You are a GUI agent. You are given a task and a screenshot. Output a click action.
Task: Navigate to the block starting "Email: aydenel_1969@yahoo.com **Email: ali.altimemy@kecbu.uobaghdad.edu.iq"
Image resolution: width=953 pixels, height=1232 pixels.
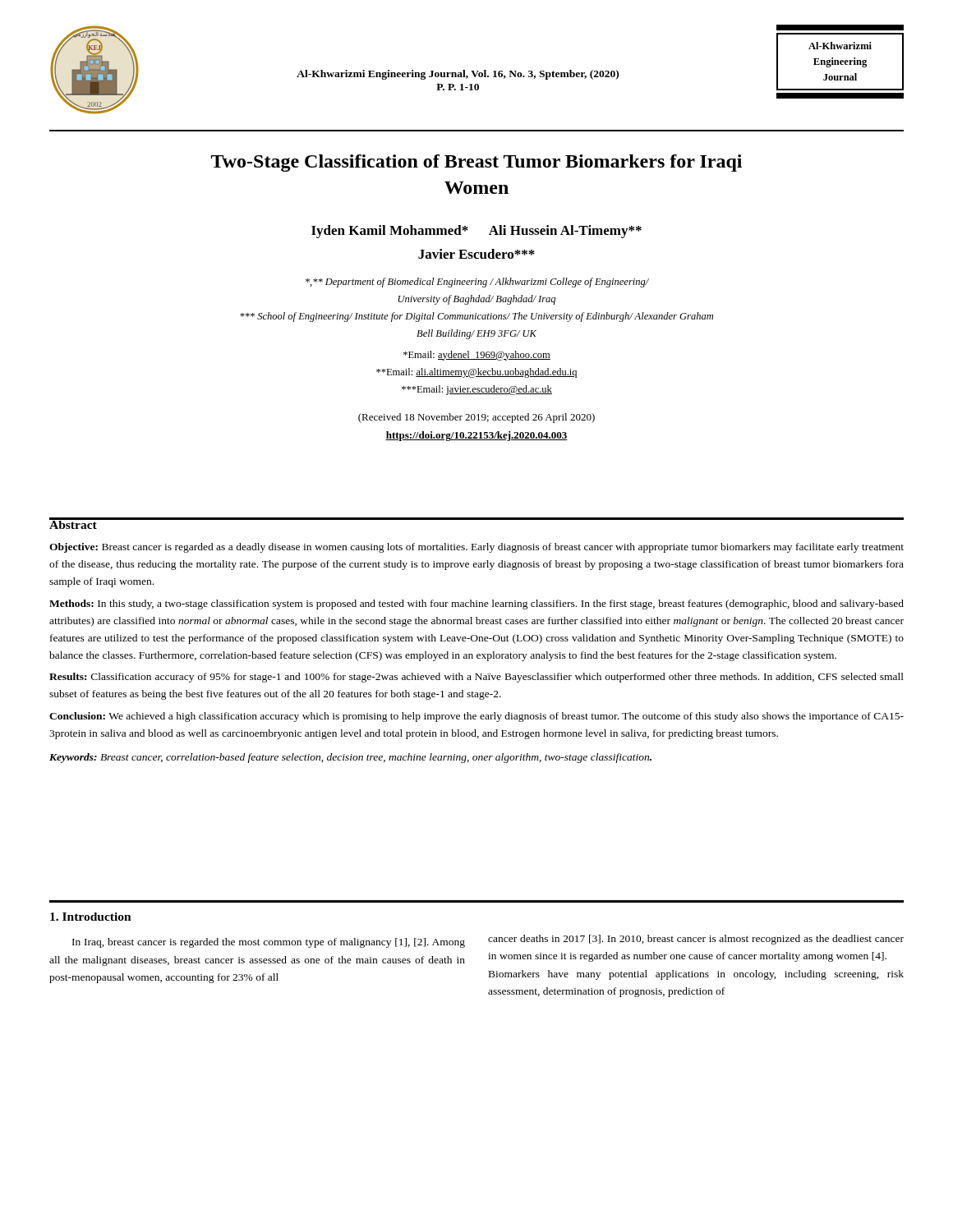[x=476, y=372]
